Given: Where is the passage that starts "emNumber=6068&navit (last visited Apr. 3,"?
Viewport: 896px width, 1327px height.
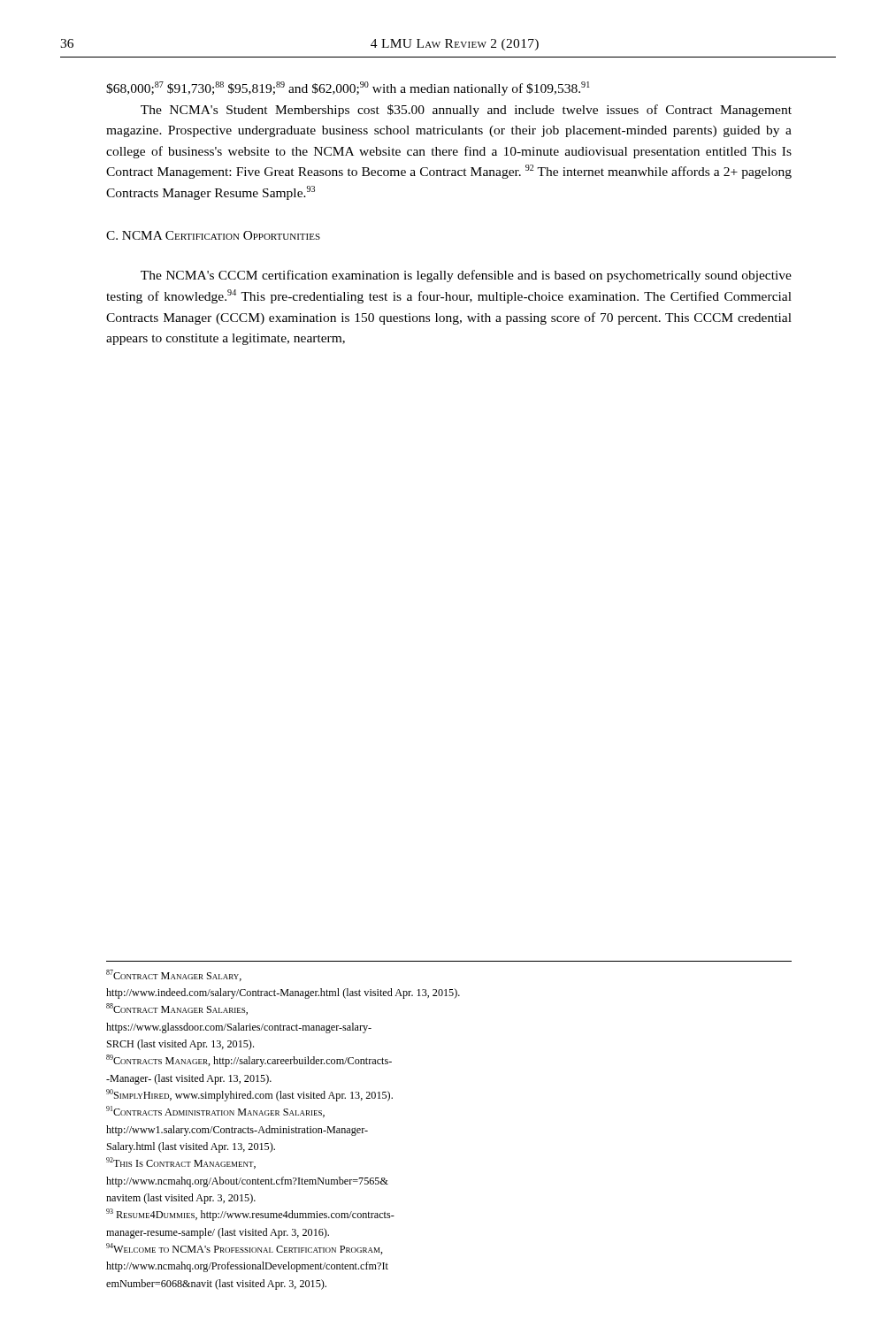Looking at the screenshot, I should click(x=217, y=1283).
